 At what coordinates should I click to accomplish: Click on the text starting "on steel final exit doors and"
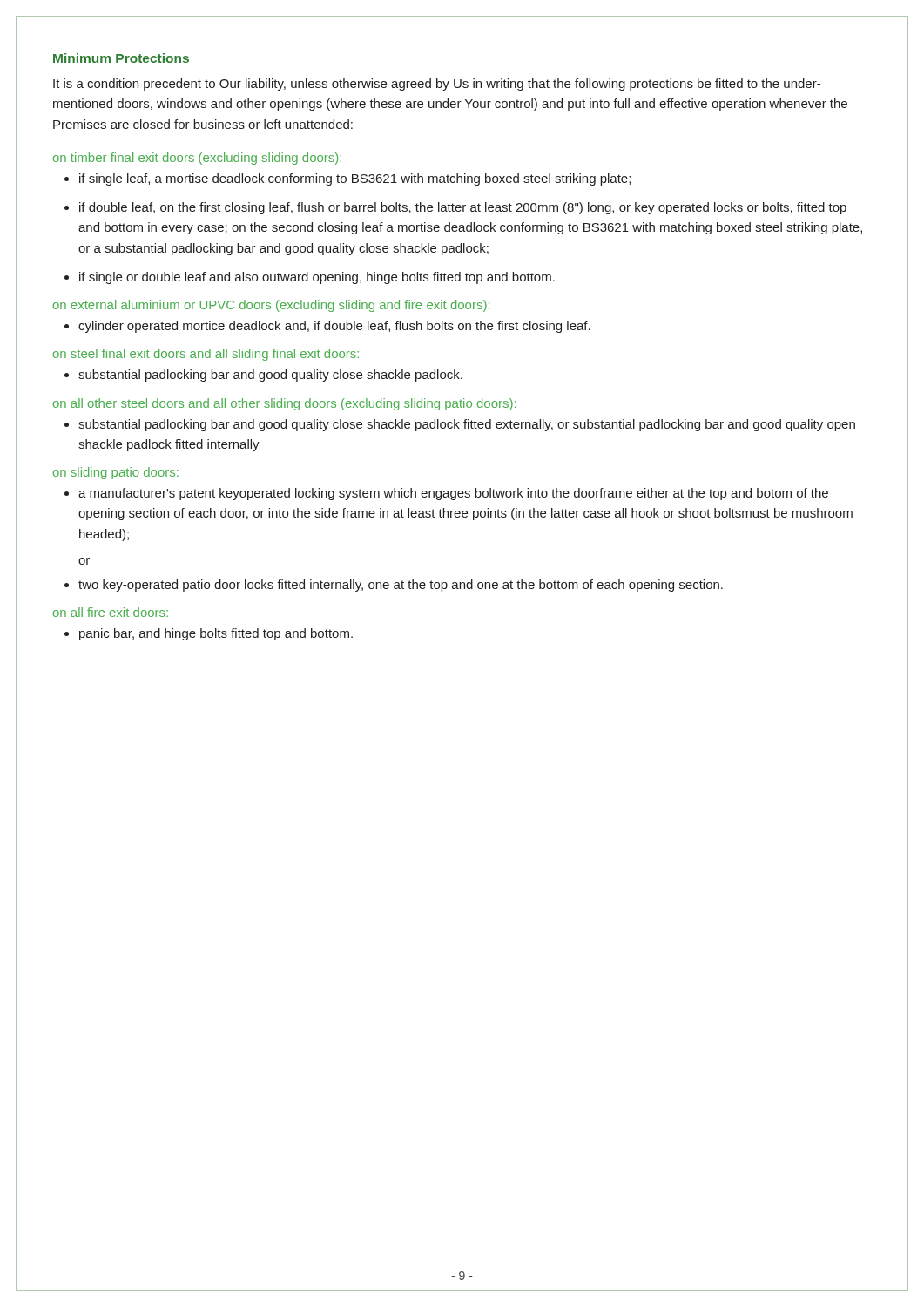point(206,354)
